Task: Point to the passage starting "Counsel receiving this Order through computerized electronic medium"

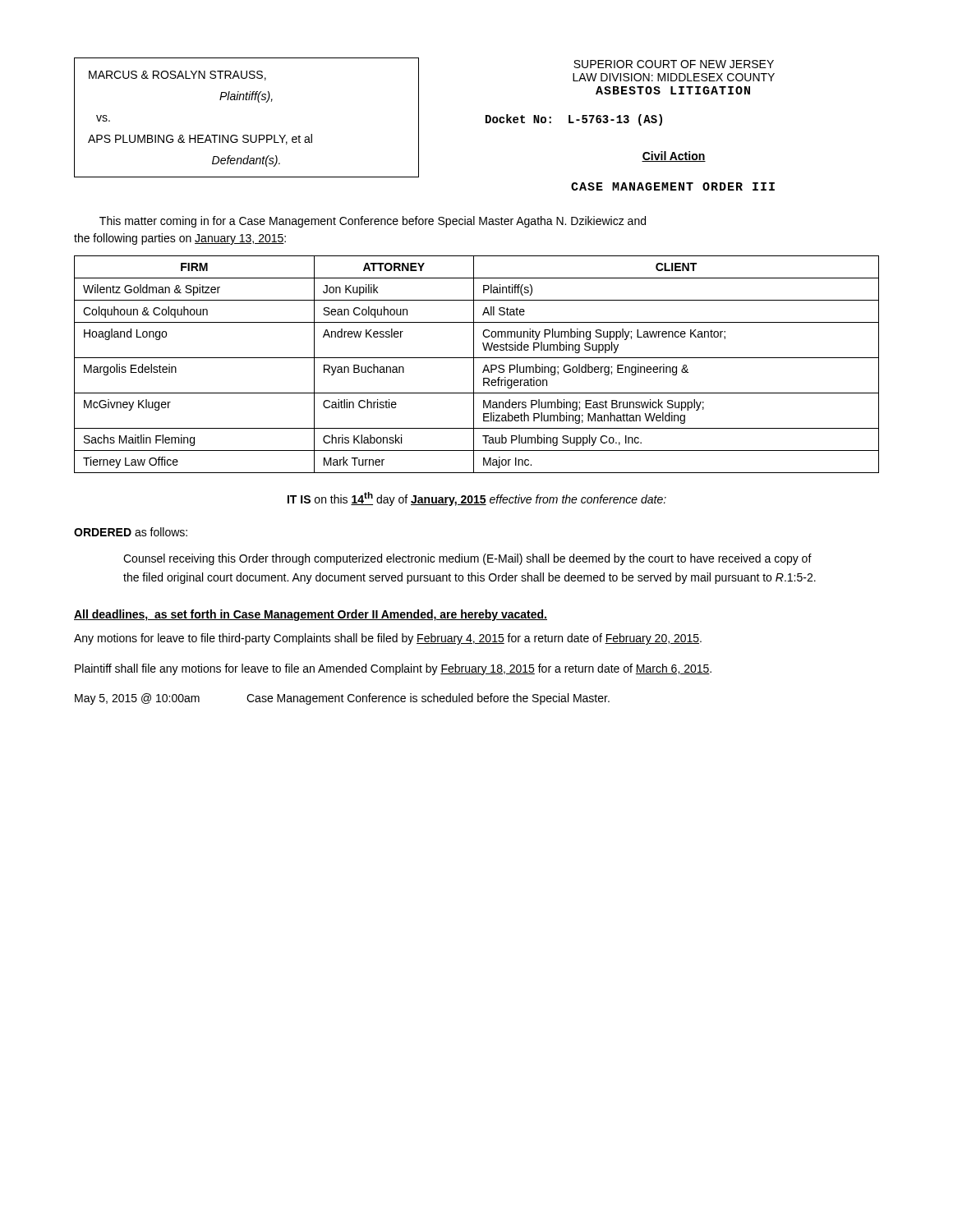Action: coord(470,568)
